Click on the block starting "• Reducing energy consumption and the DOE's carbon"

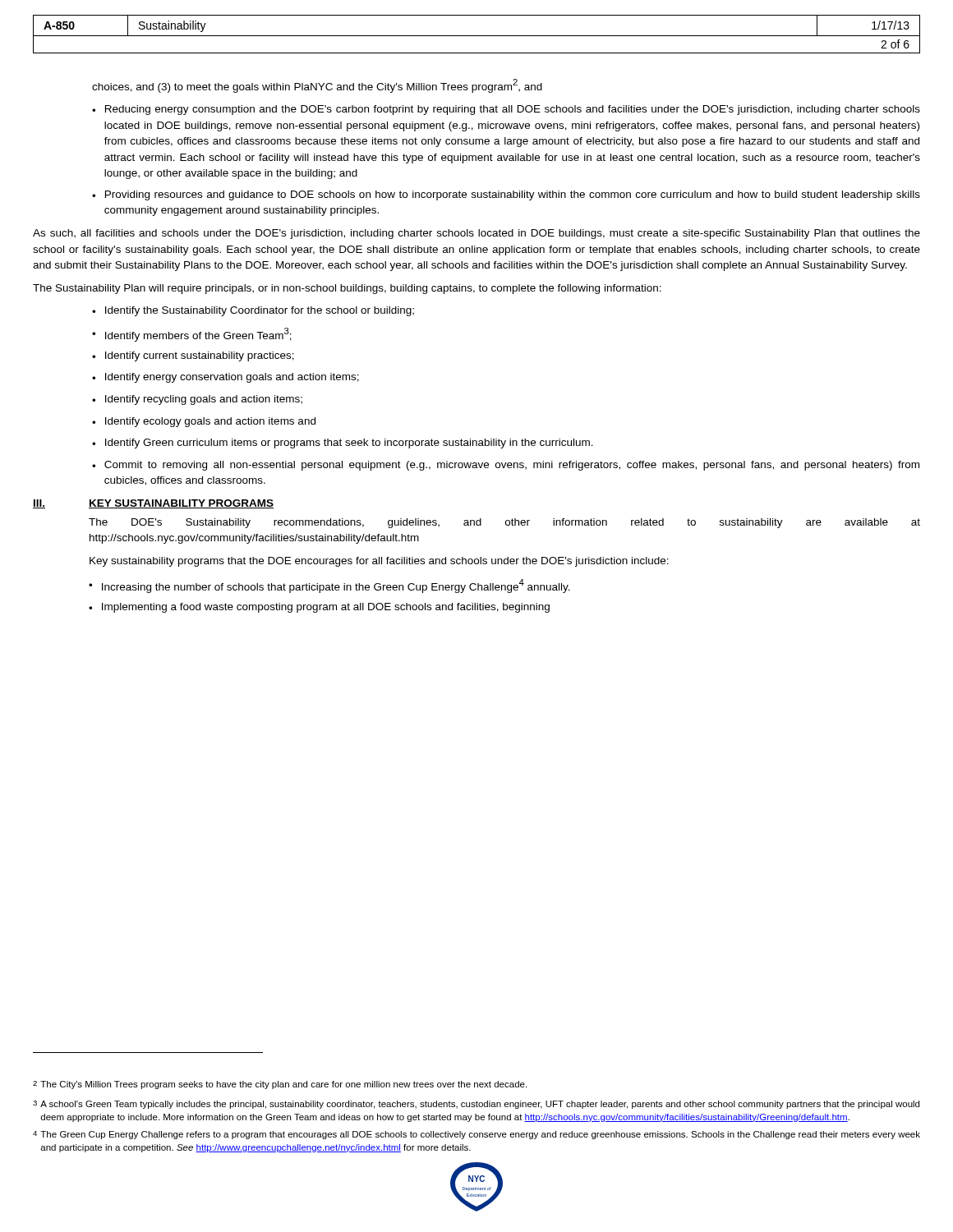pos(506,141)
